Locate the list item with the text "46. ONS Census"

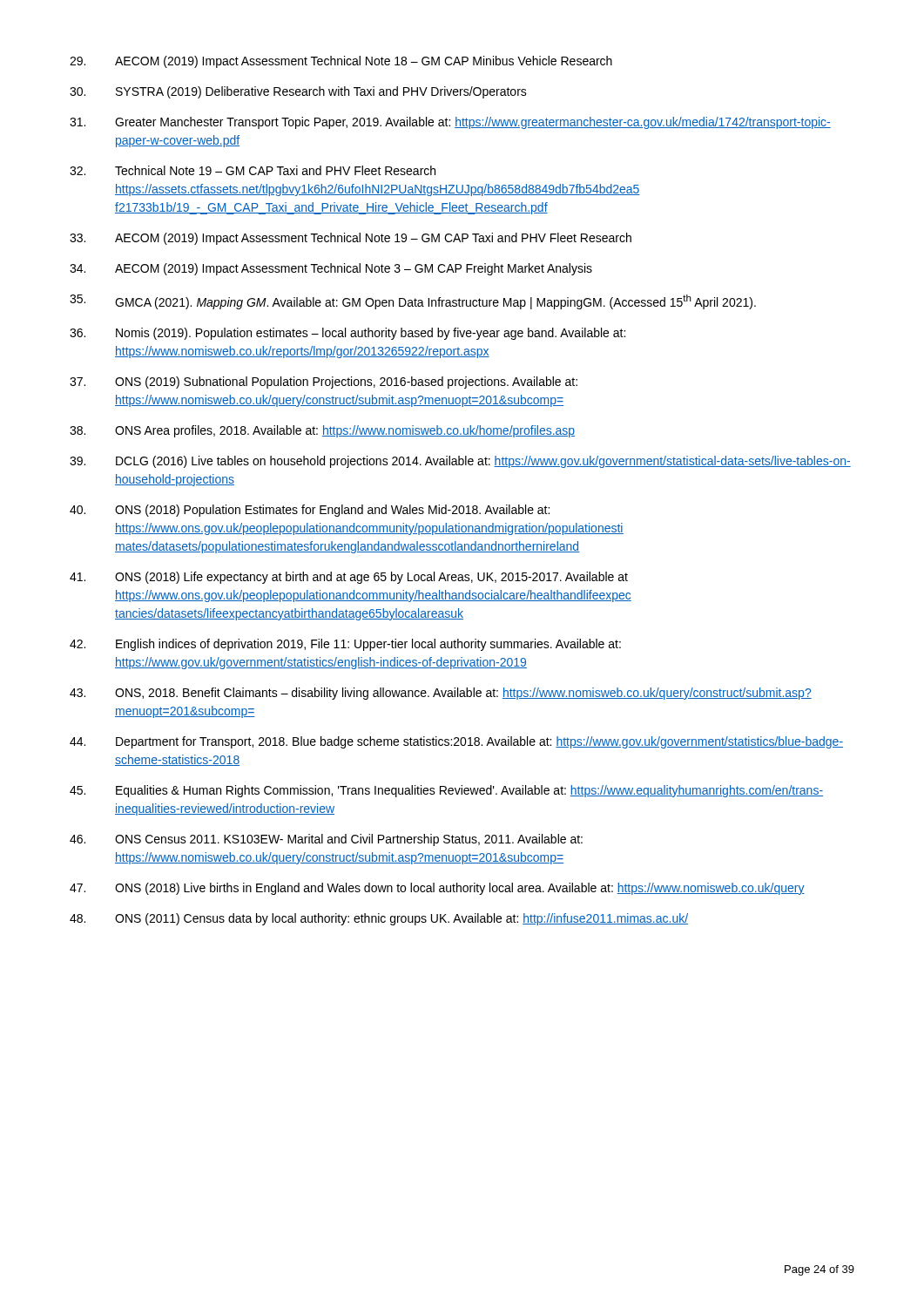462,848
